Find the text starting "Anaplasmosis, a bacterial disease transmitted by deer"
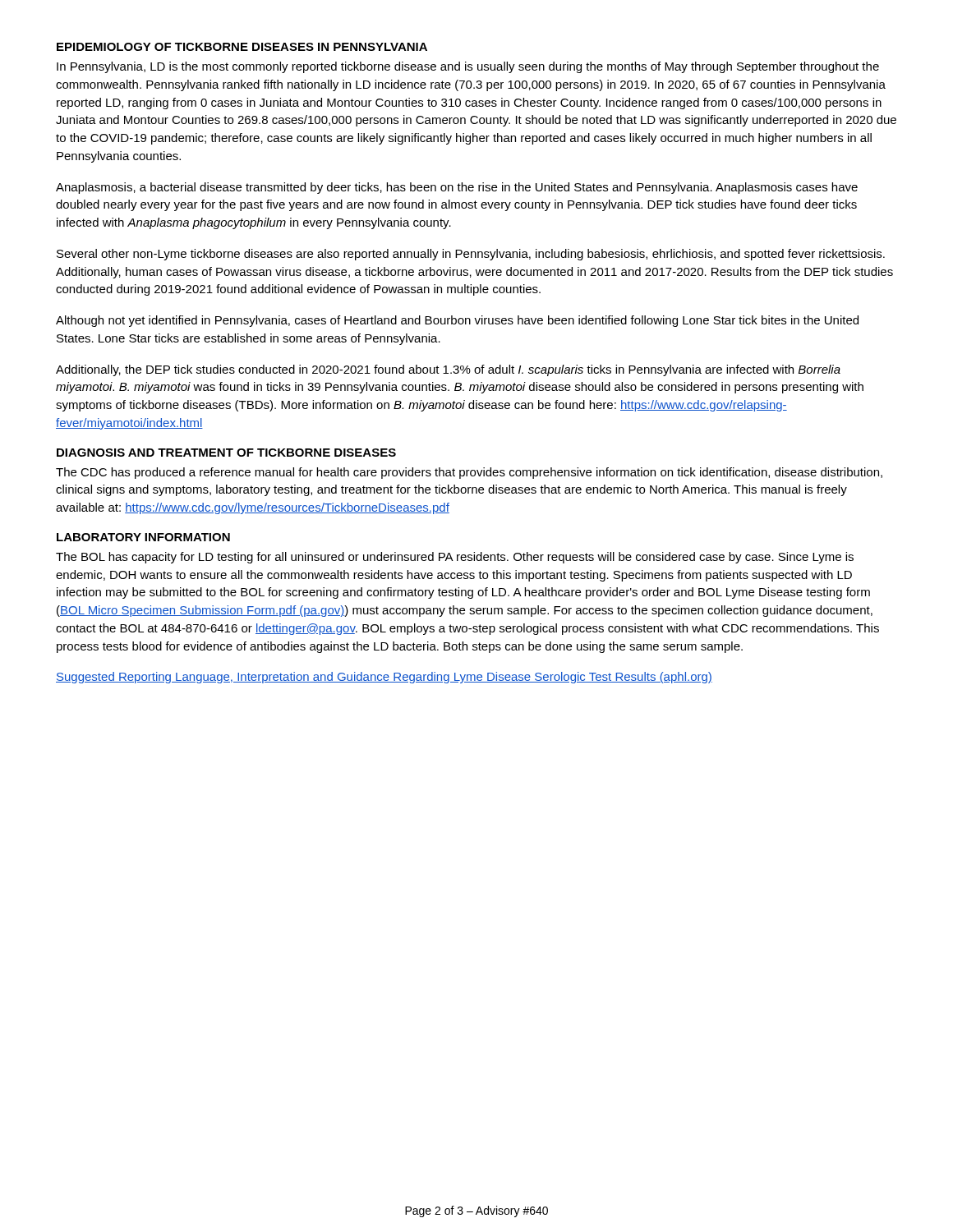 457,204
